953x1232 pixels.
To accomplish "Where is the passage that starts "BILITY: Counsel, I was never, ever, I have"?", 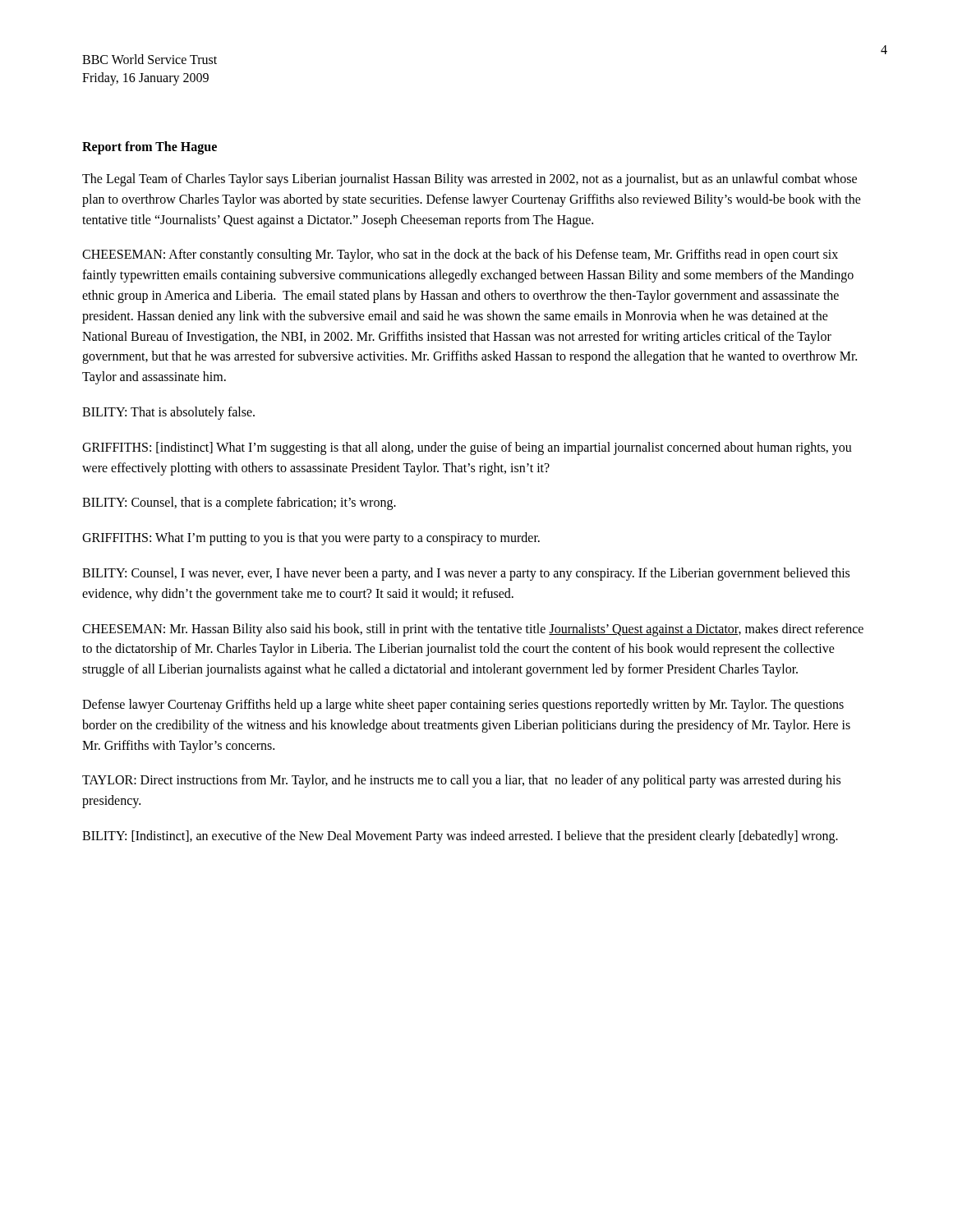I will (466, 583).
